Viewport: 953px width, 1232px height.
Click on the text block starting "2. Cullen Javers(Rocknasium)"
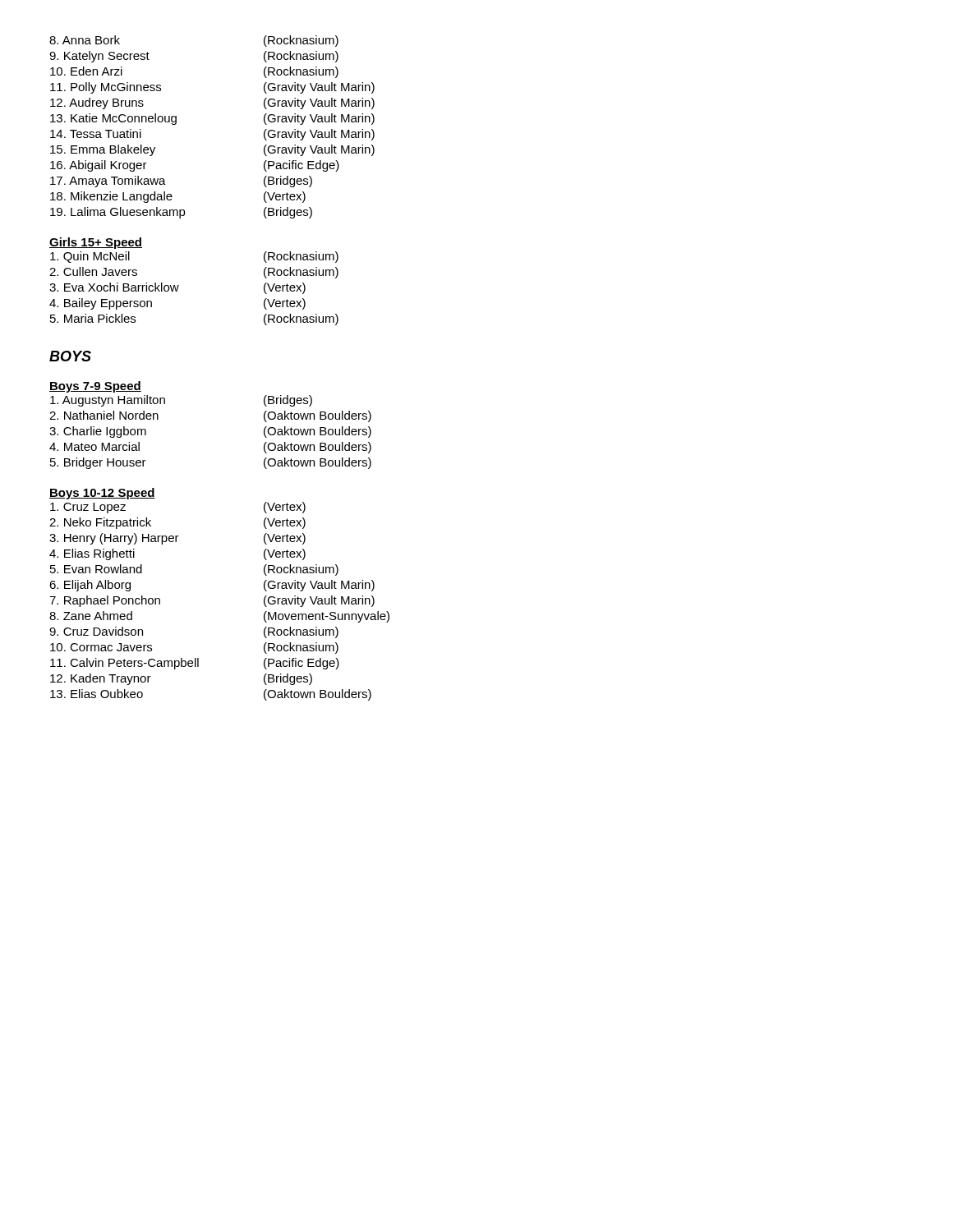93,271
